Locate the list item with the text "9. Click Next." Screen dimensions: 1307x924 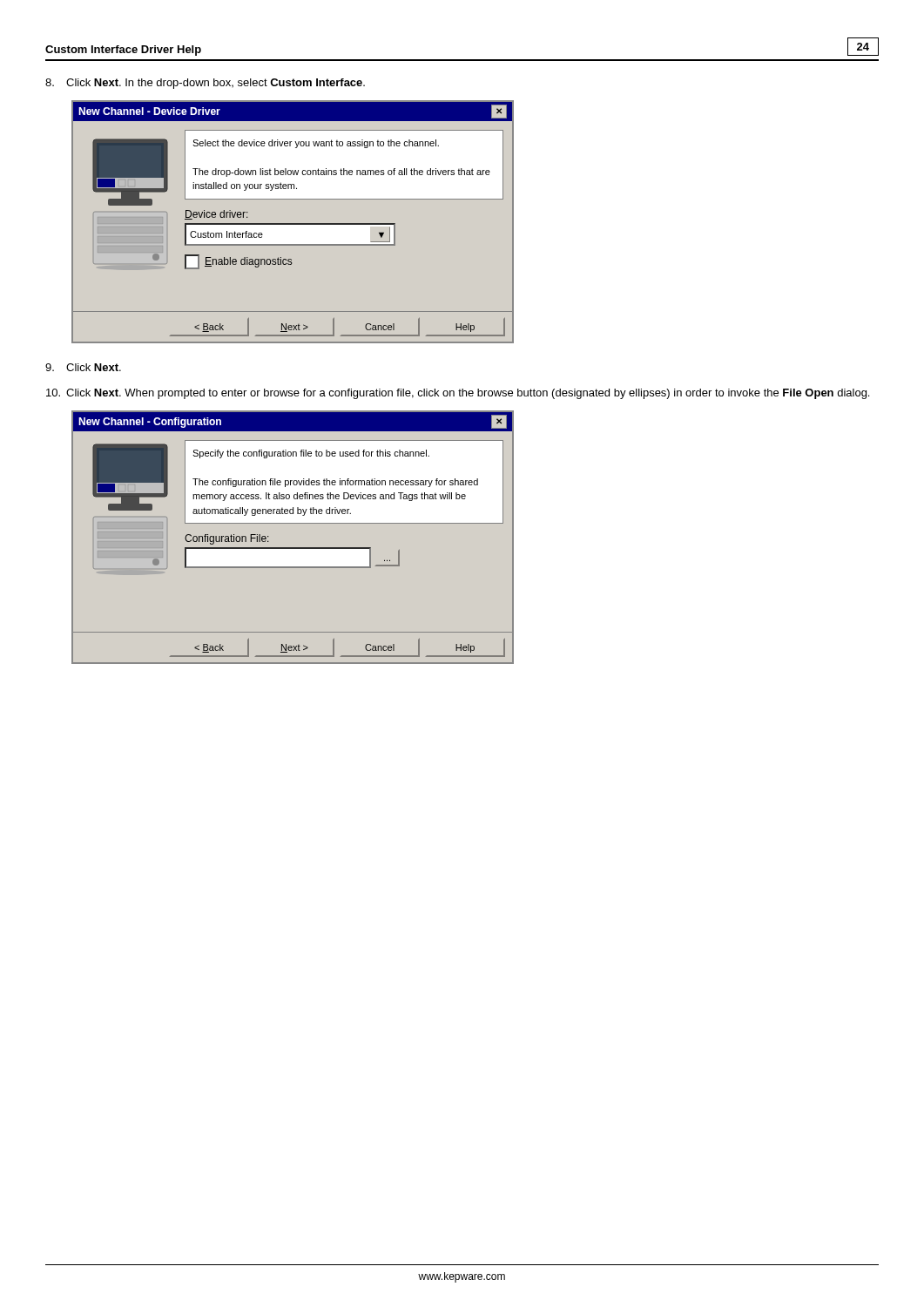point(83,367)
